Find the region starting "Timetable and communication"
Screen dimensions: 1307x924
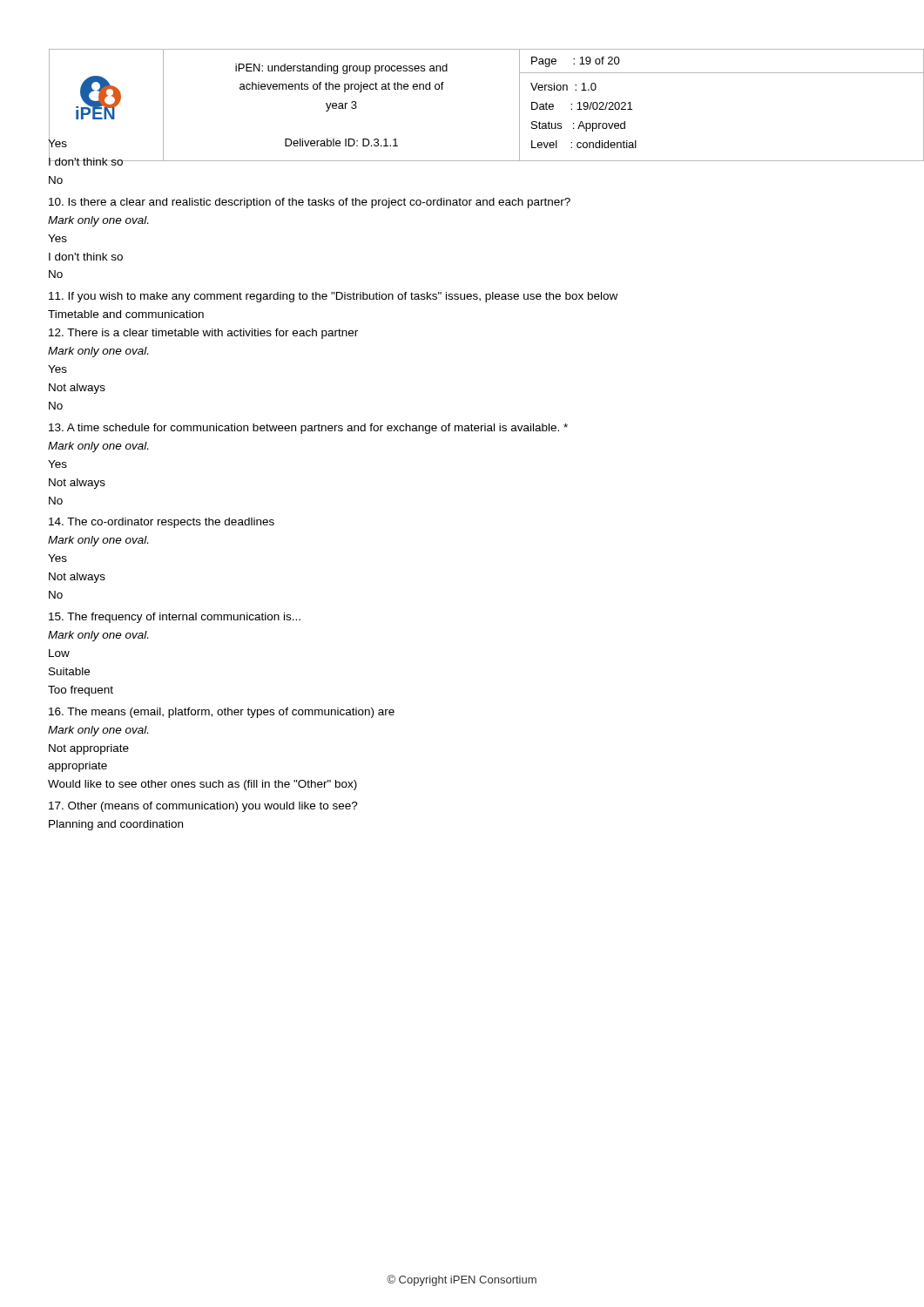click(126, 314)
